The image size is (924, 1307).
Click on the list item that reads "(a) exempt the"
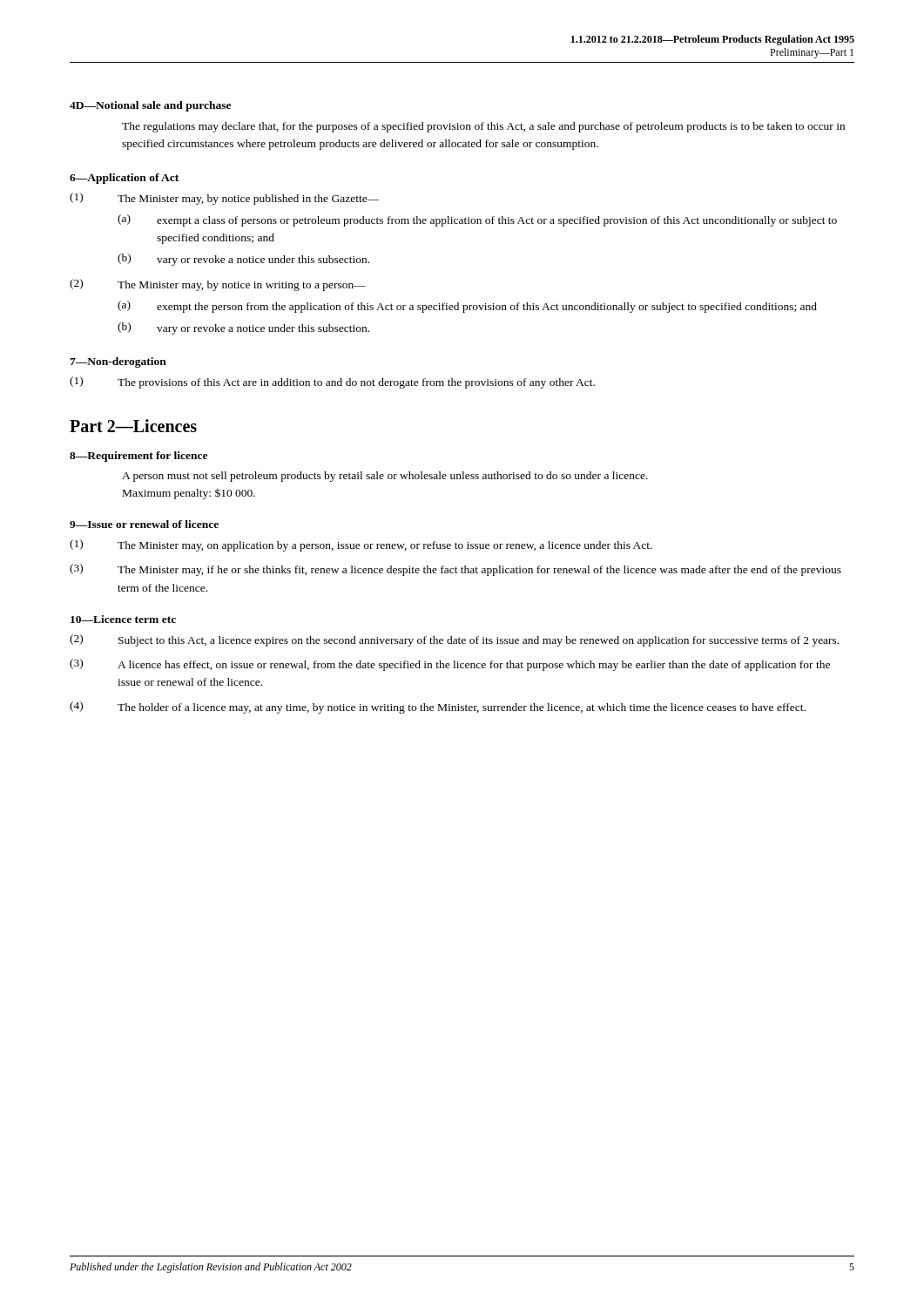[x=486, y=307]
